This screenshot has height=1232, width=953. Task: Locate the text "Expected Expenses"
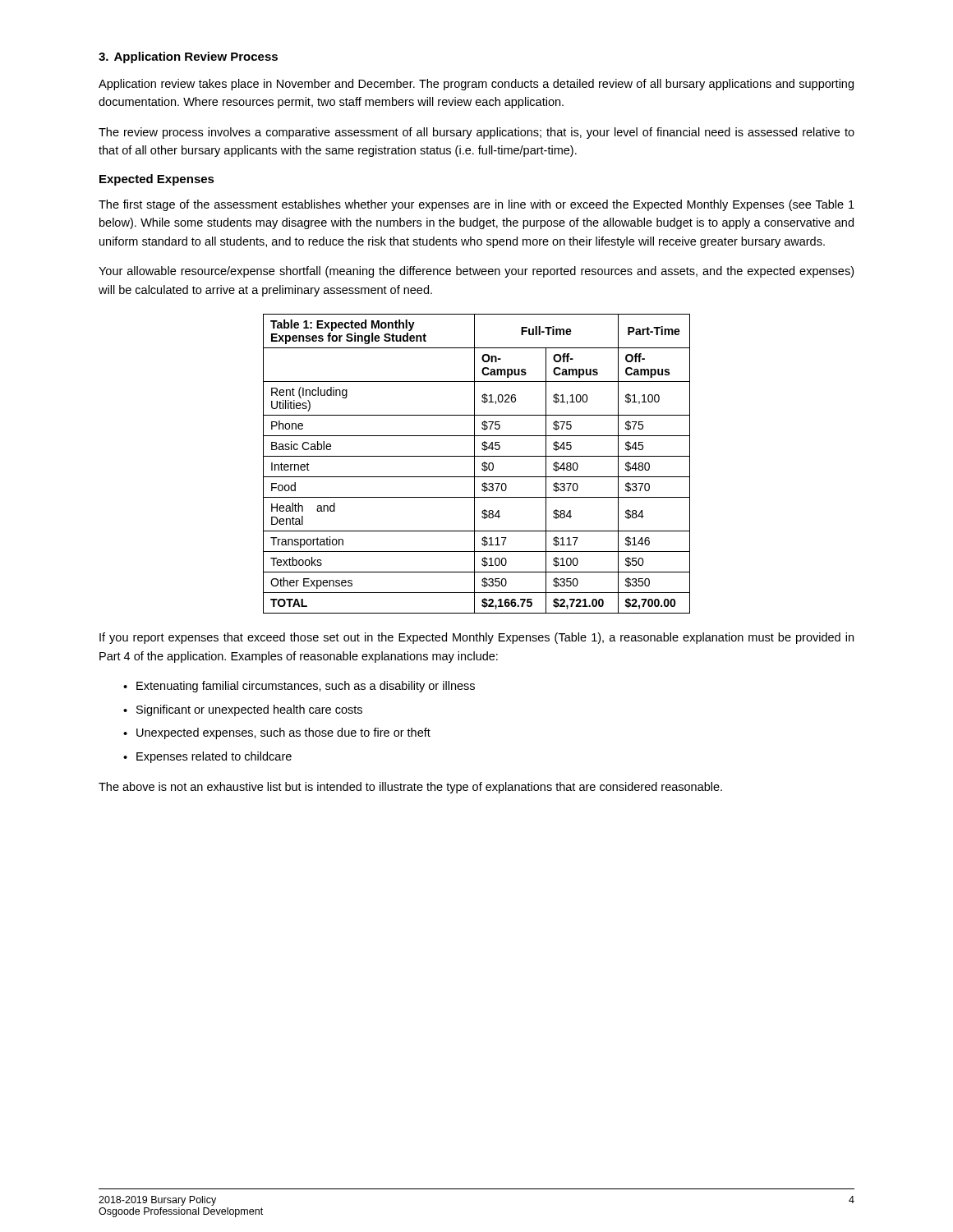tap(156, 179)
